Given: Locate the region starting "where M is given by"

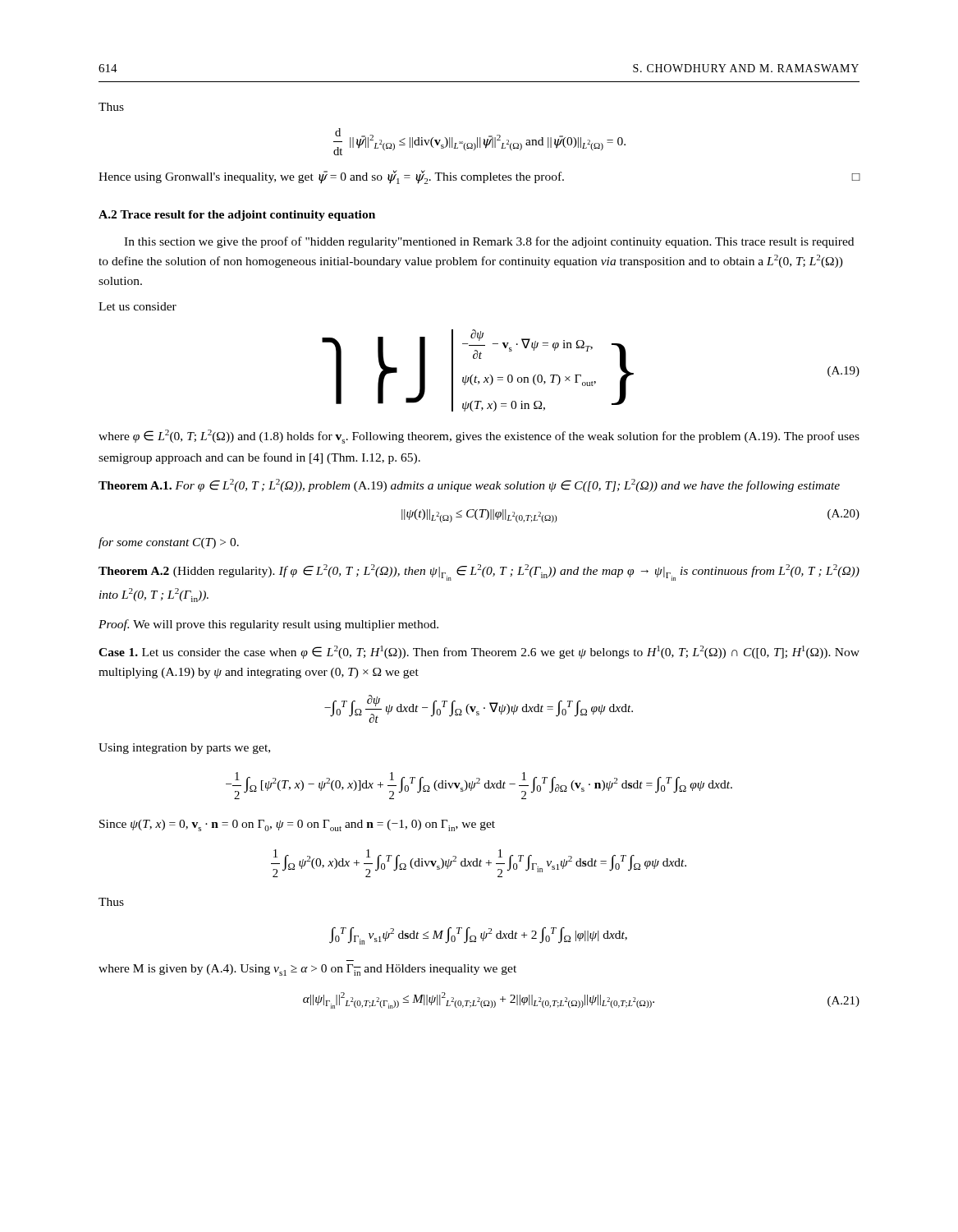Looking at the screenshot, I should point(308,970).
